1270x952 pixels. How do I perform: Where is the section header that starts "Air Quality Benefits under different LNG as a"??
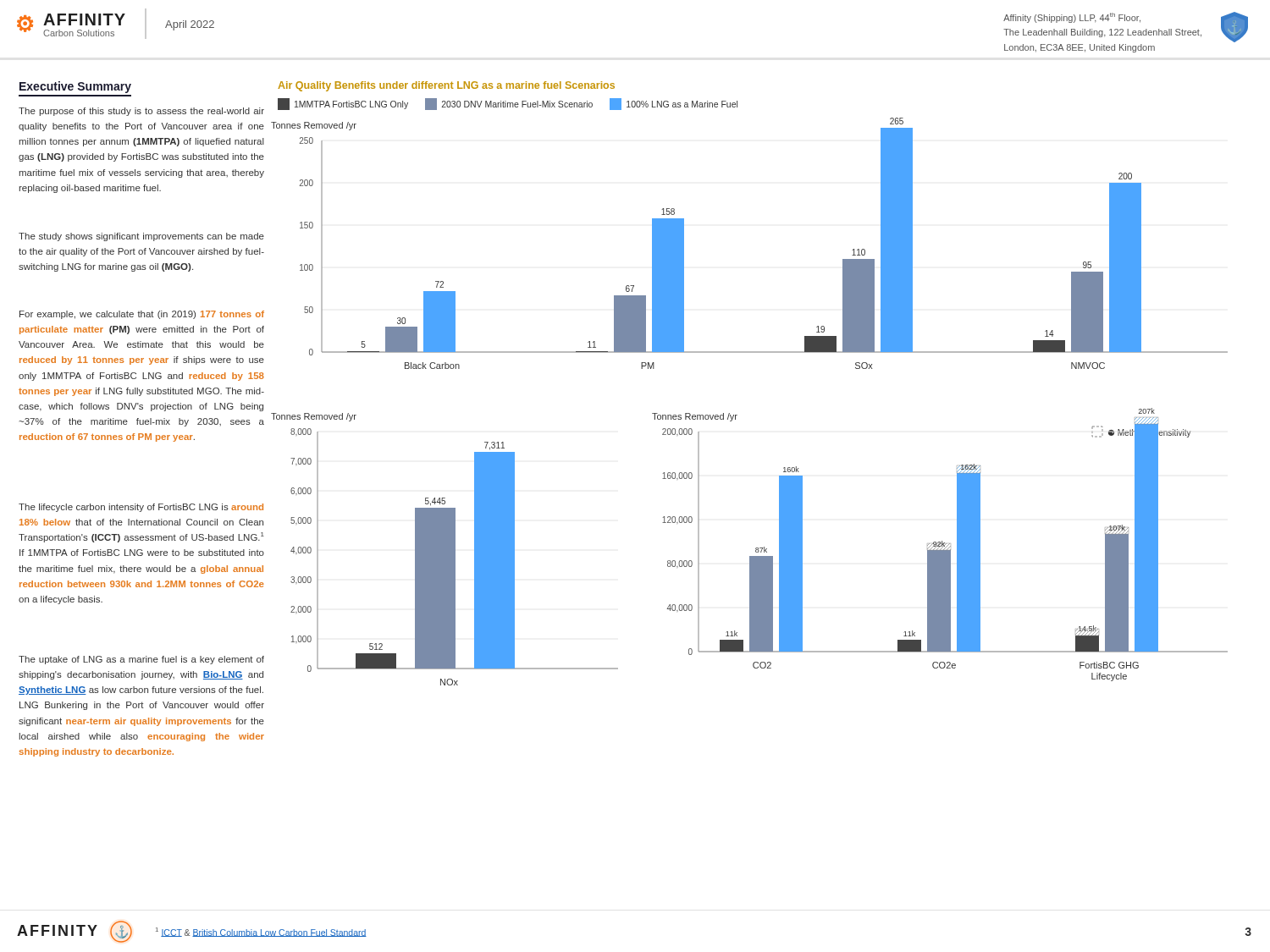[x=447, y=85]
